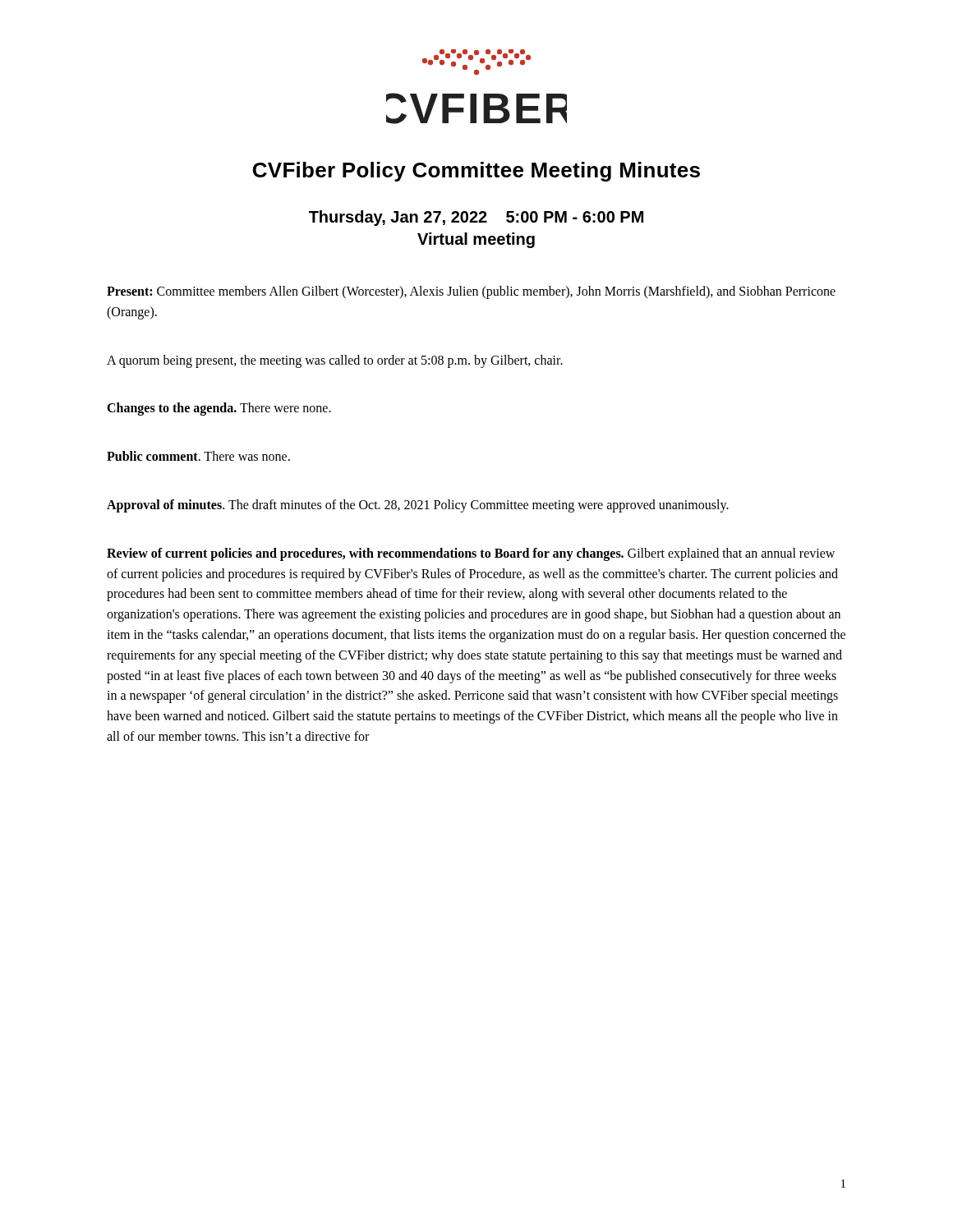Find the text block containing "A quorum being"
The height and width of the screenshot is (1232, 953).
tap(335, 360)
